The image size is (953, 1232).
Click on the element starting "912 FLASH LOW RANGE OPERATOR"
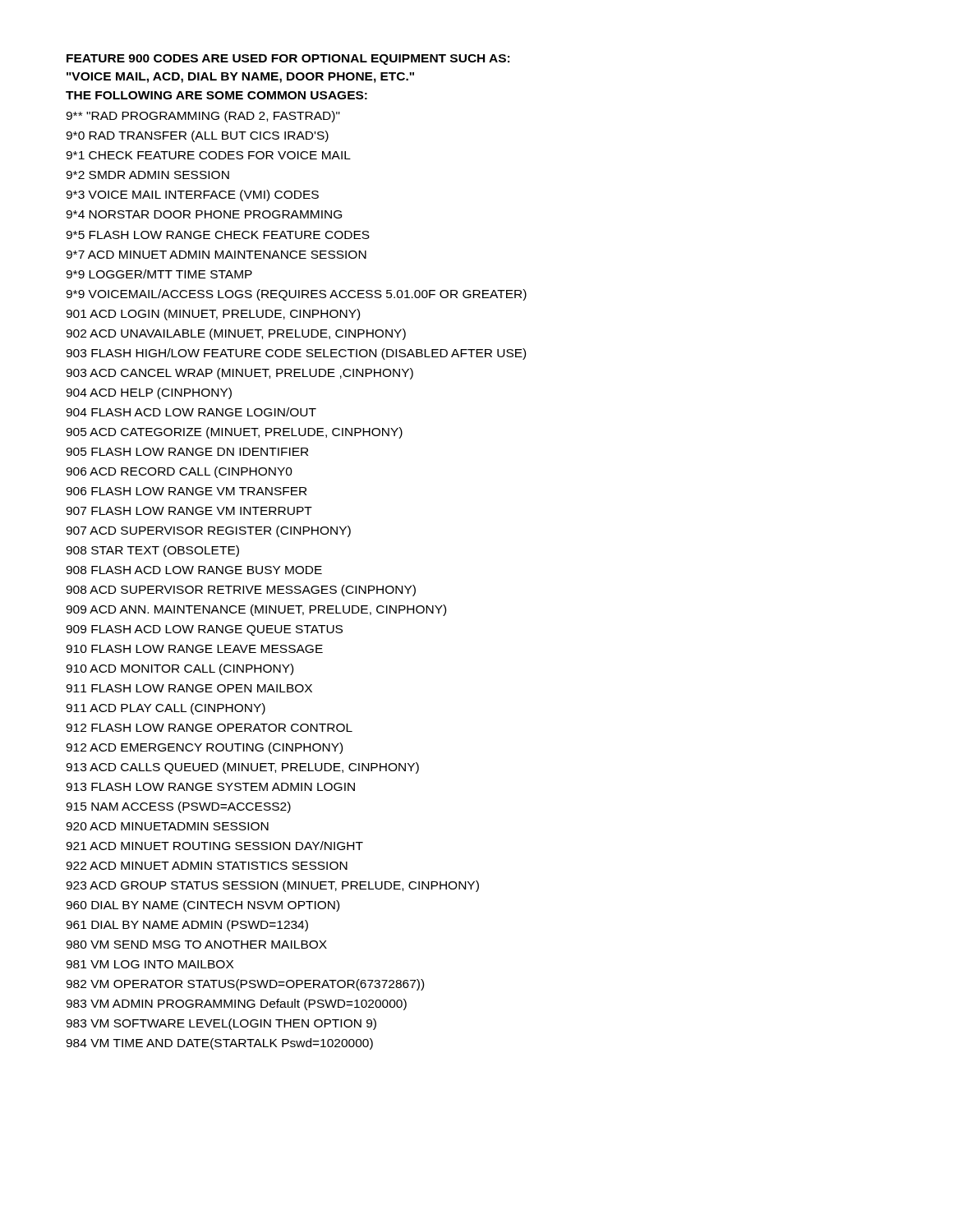click(x=209, y=727)
